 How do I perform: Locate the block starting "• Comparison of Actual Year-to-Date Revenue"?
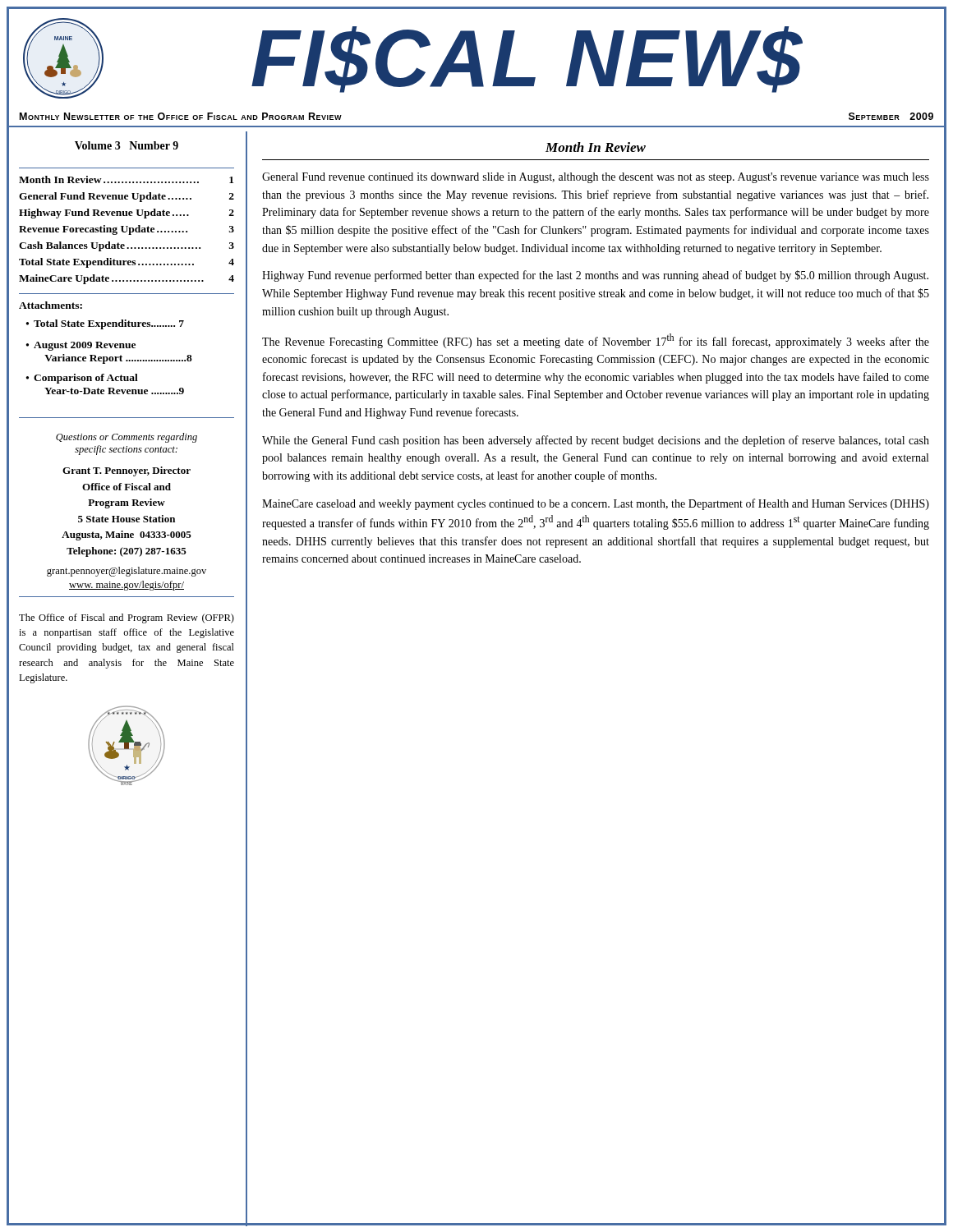[105, 385]
